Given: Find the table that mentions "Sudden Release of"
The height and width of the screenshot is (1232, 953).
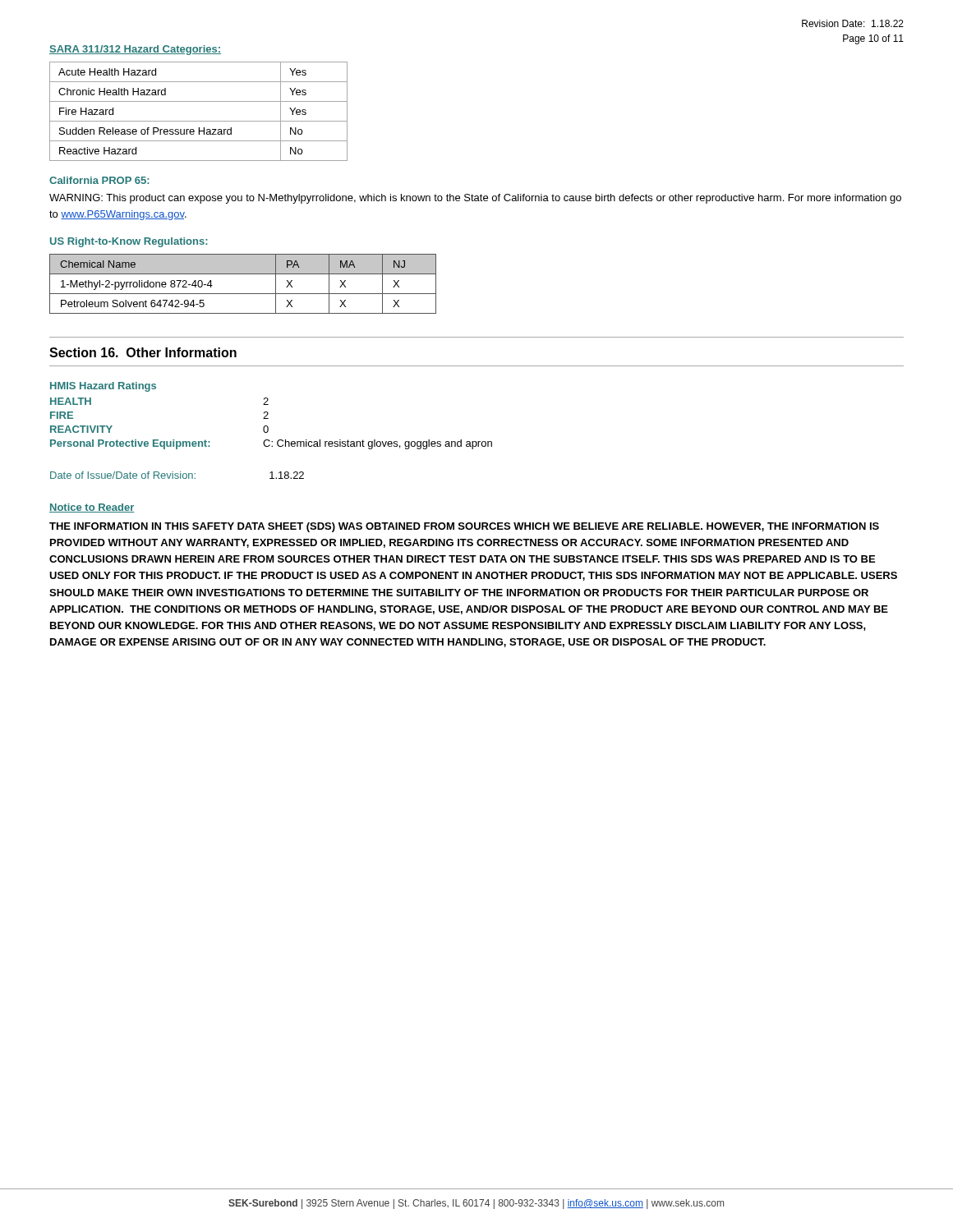Looking at the screenshot, I should click(476, 111).
